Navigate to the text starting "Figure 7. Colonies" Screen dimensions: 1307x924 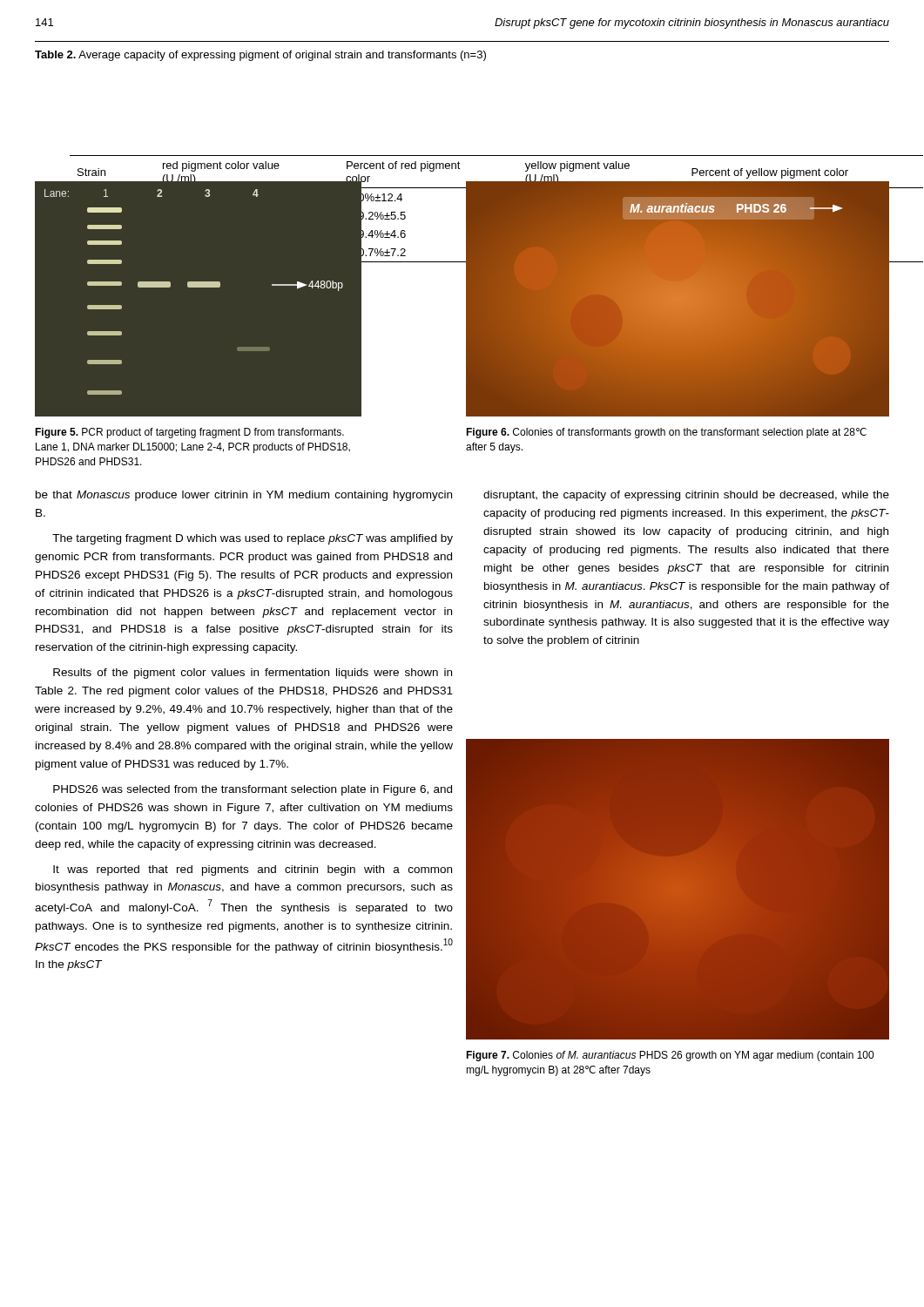pos(670,1063)
